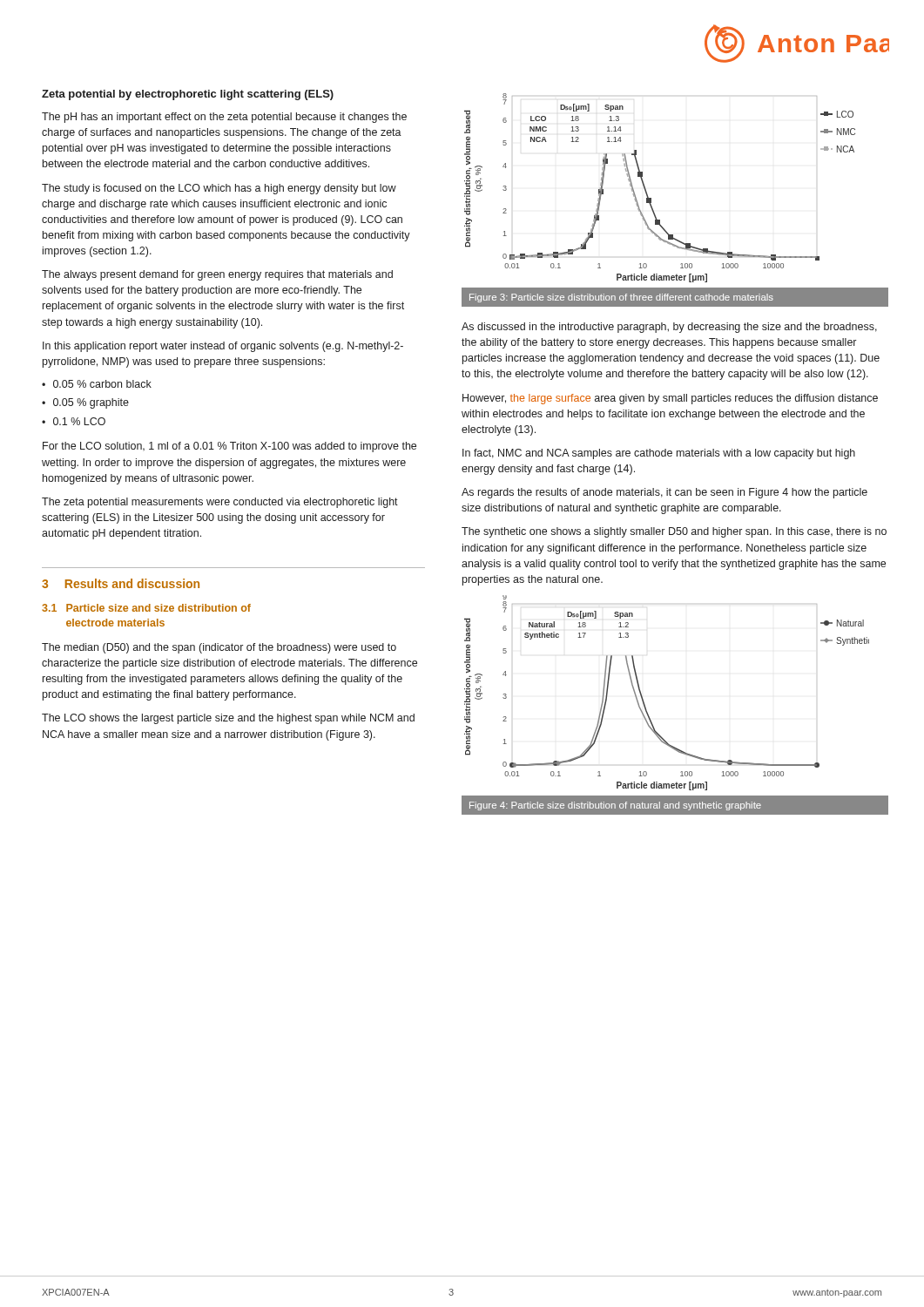Select the caption with the text "Figure 4: Particle size distribution of natural"
Screen dimensions: 1307x924
point(615,805)
